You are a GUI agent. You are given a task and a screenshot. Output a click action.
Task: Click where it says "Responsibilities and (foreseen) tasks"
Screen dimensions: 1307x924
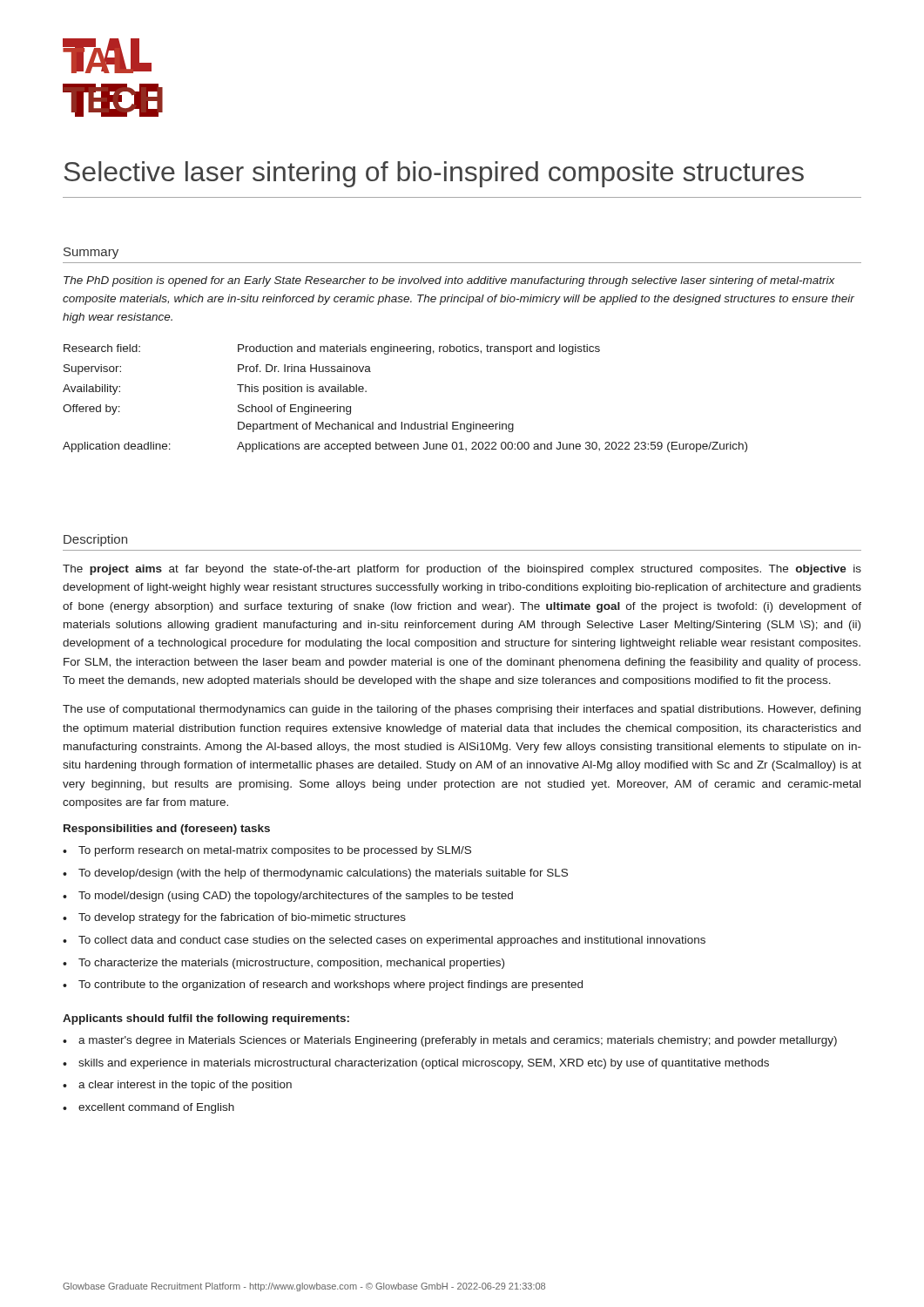click(x=167, y=830)
